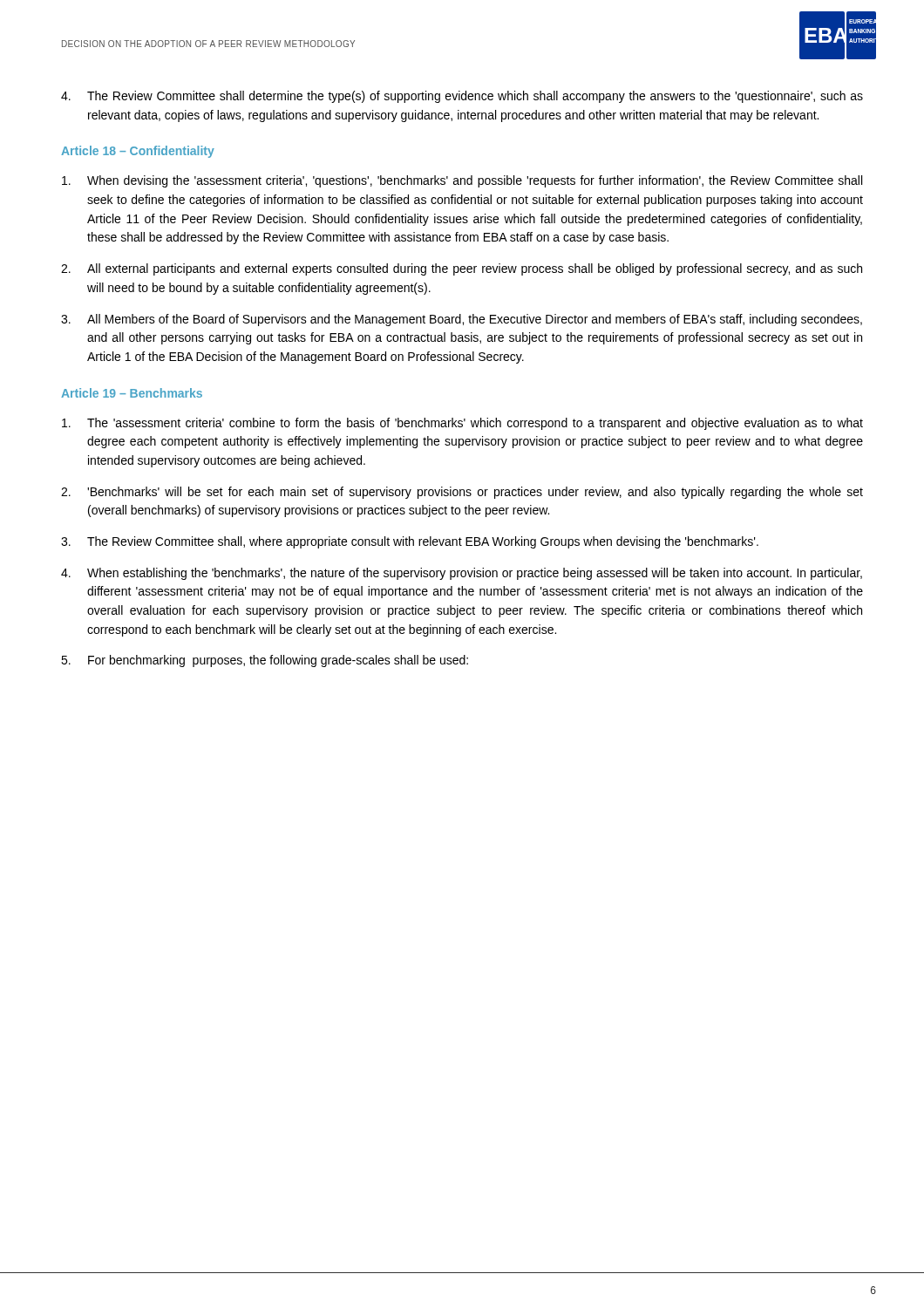Select the list item containing "The 'assessment criteria' combine to form the"

point(462,442)
